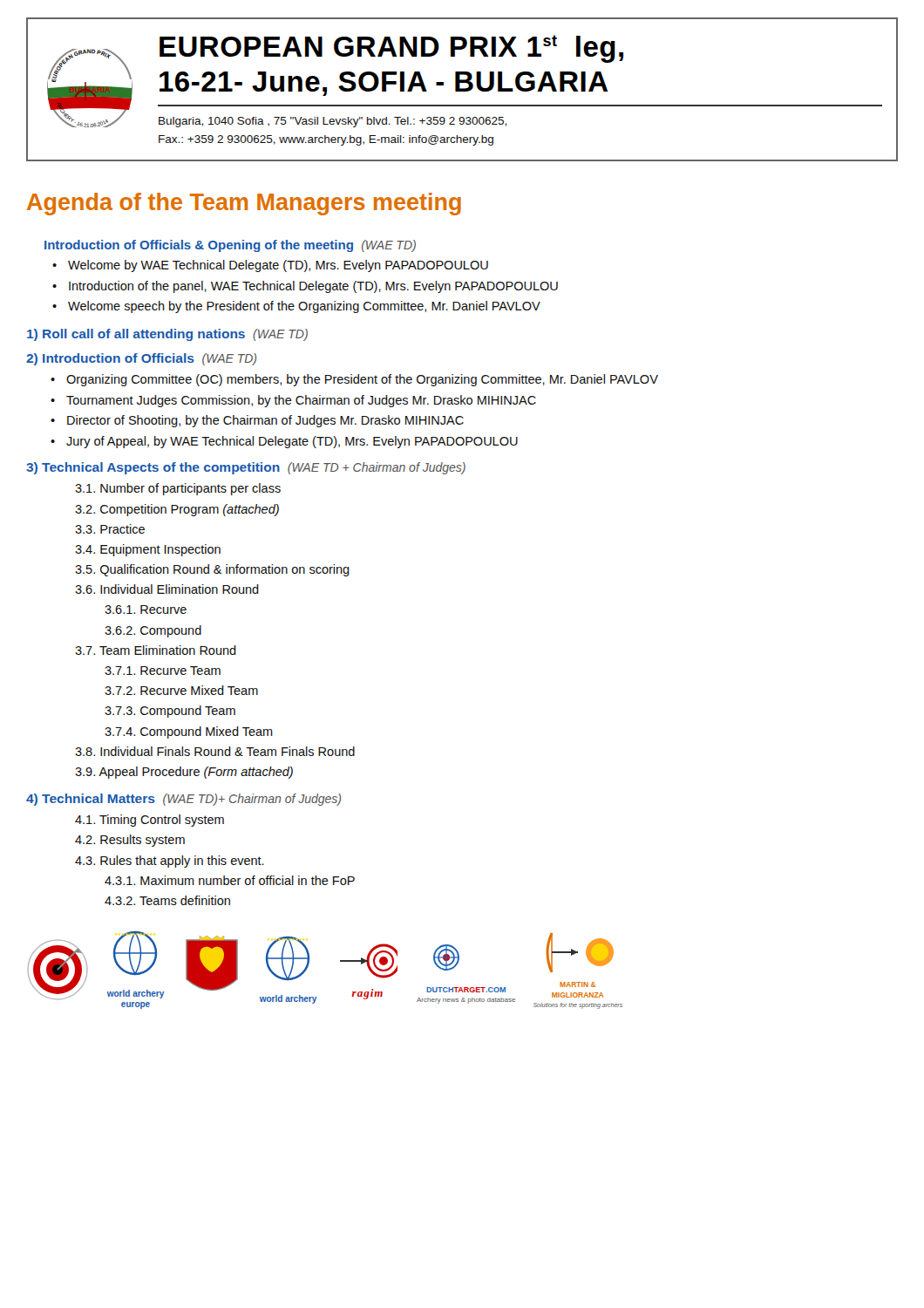This screenshot has width=924, height=1308.
Task: Find the block on this page that starts "• Welcome speech"
Action: (296, 306)
